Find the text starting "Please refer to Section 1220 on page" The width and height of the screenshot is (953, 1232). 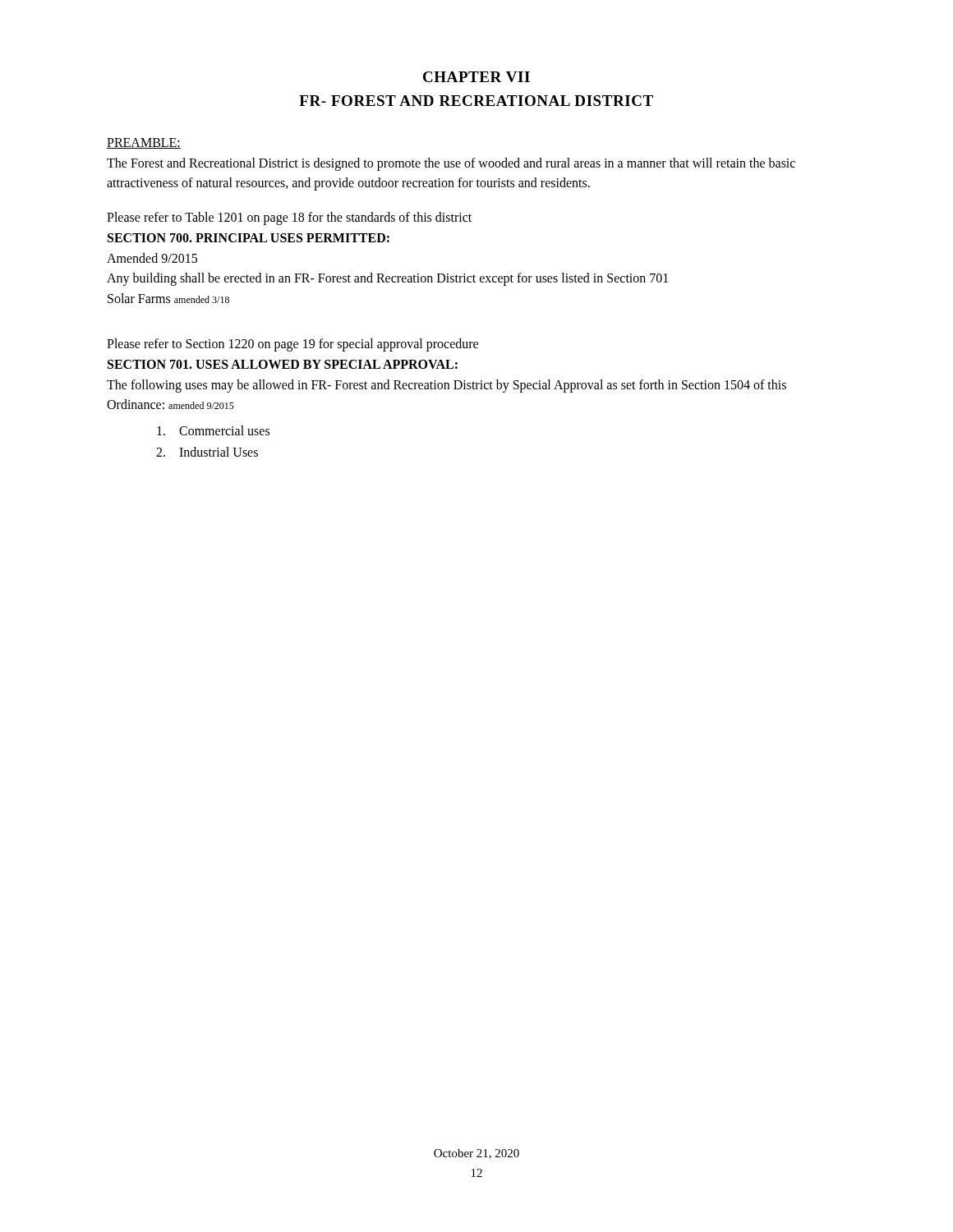[x=293, y=344]
